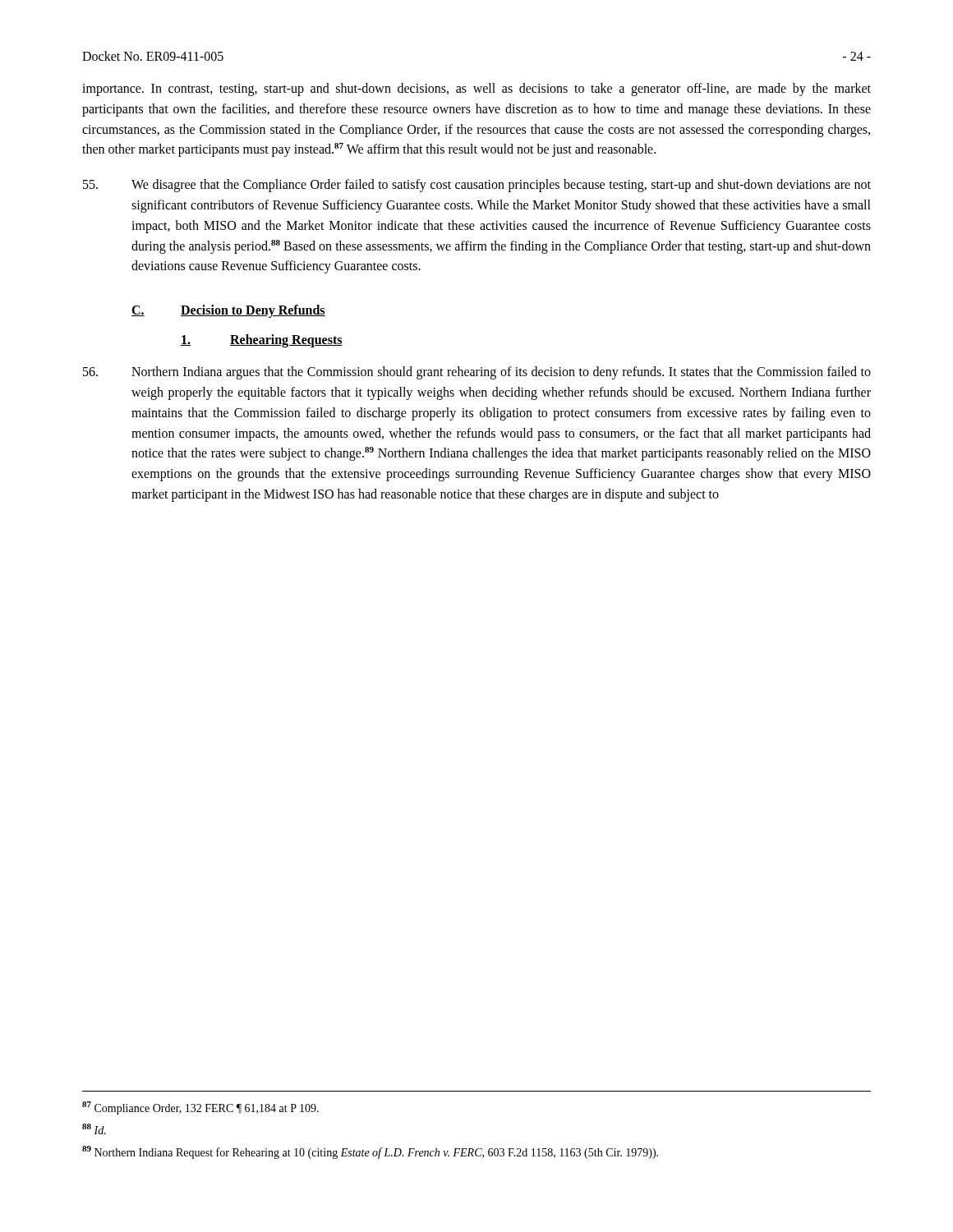Screen dimensions: 1232x953
Task: Click where it says "C. Decision to Deny Refunds"
Action: 228,311
